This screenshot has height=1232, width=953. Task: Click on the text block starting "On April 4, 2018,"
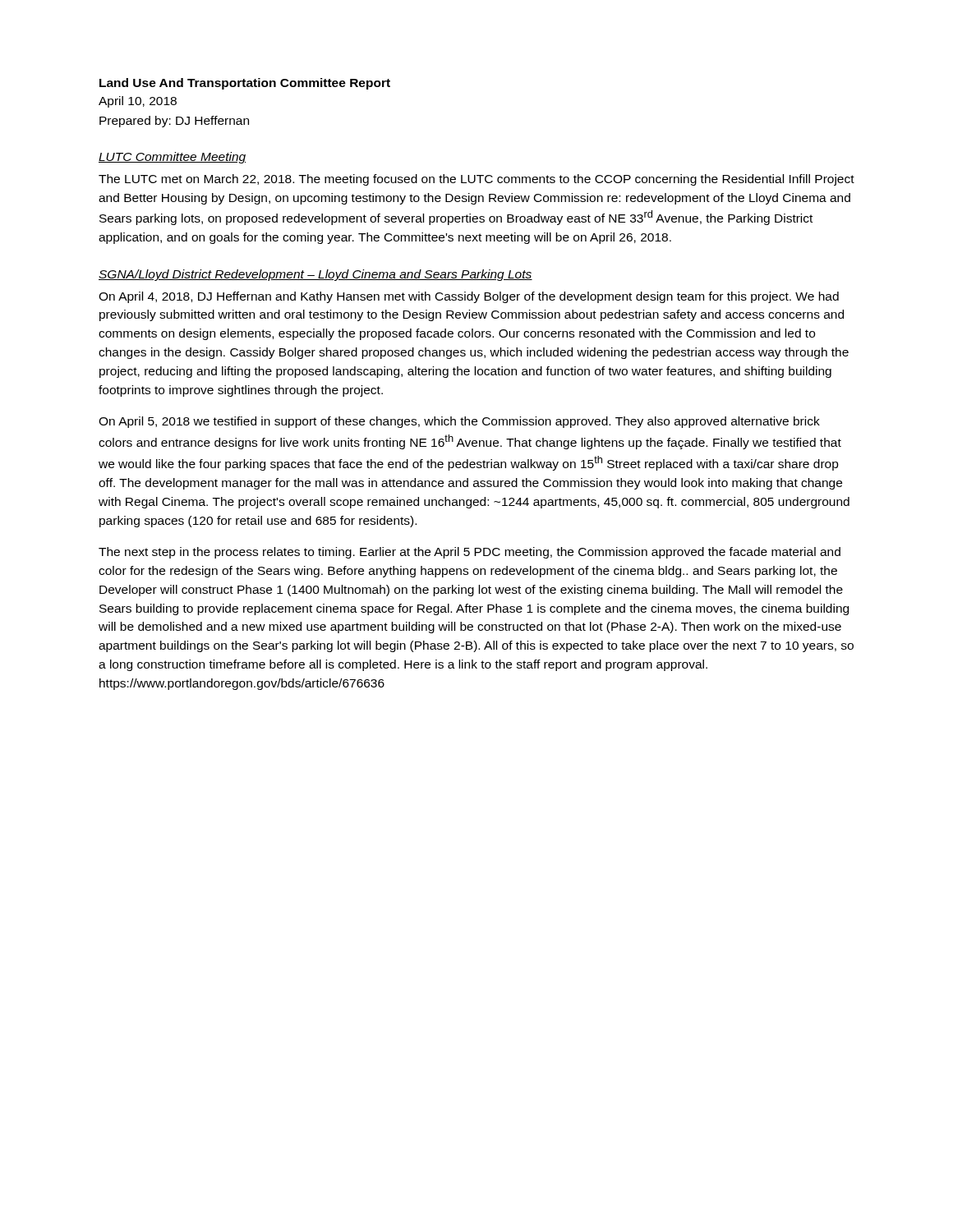tap(474, 343)
